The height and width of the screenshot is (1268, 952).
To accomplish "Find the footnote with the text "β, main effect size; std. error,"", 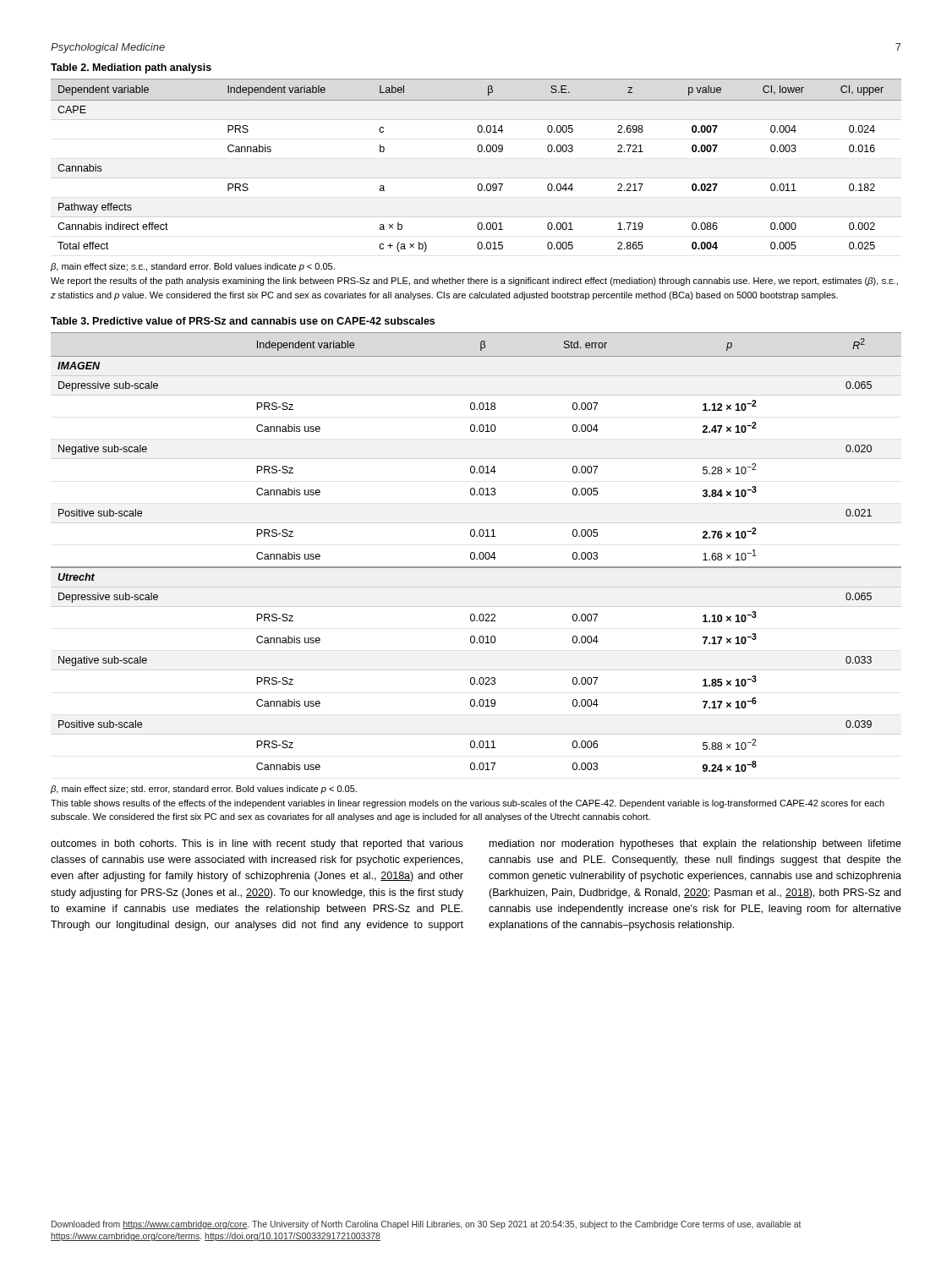I will pyautogui.click(x=468, y=803).
